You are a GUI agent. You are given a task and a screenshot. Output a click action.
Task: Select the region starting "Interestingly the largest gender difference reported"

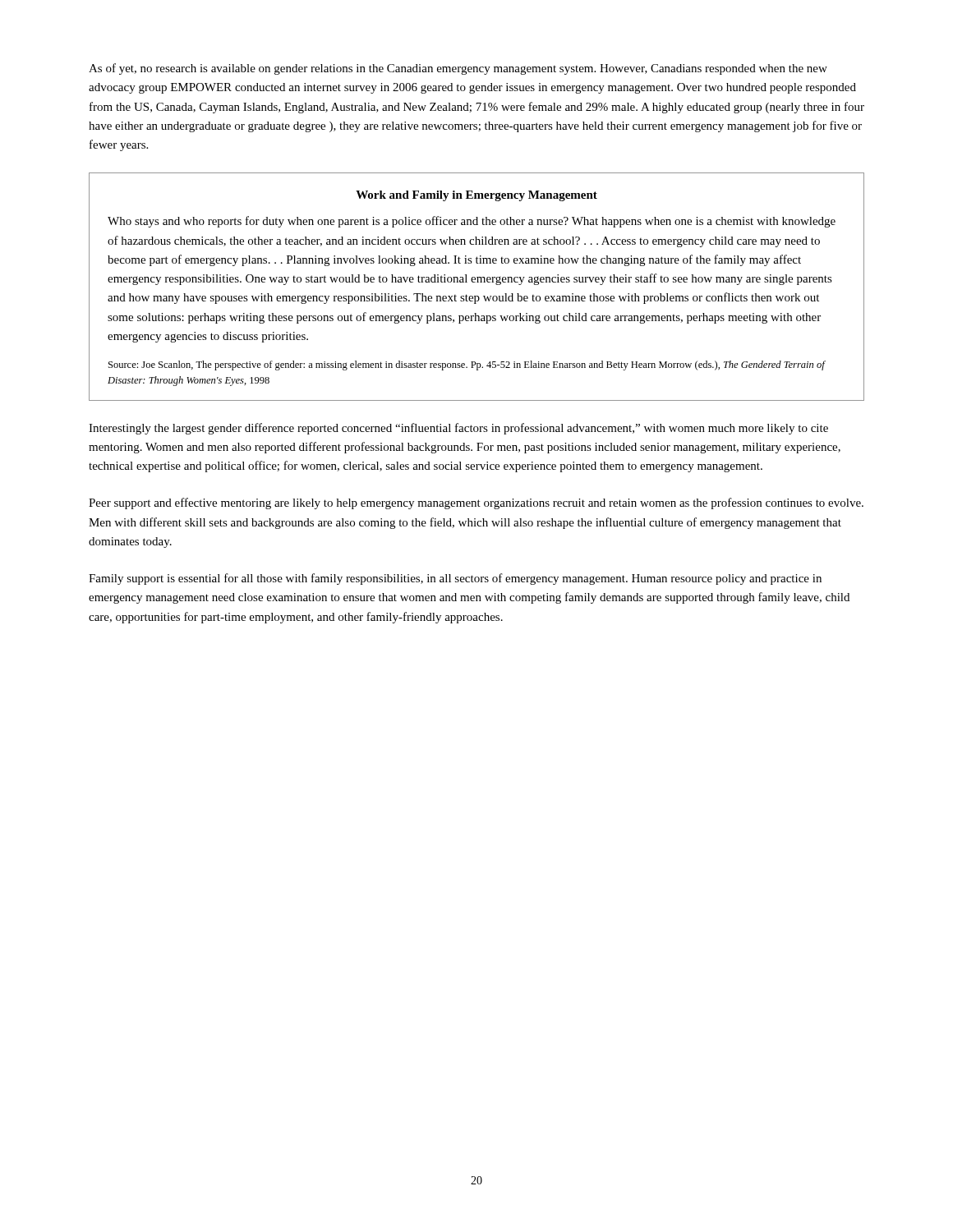[x=465, y=447]
